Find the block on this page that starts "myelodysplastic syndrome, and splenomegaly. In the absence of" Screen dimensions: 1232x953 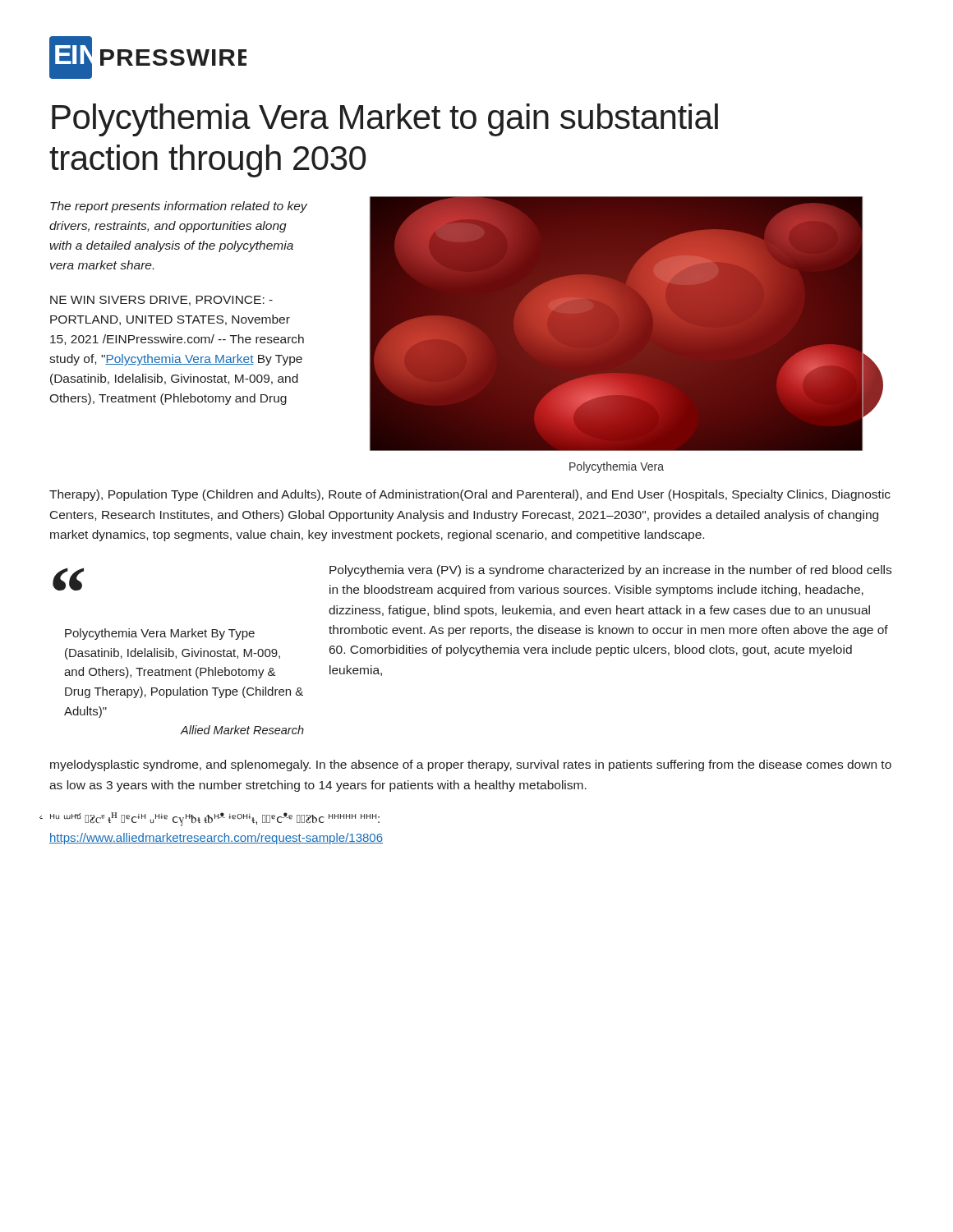(470, 775)
